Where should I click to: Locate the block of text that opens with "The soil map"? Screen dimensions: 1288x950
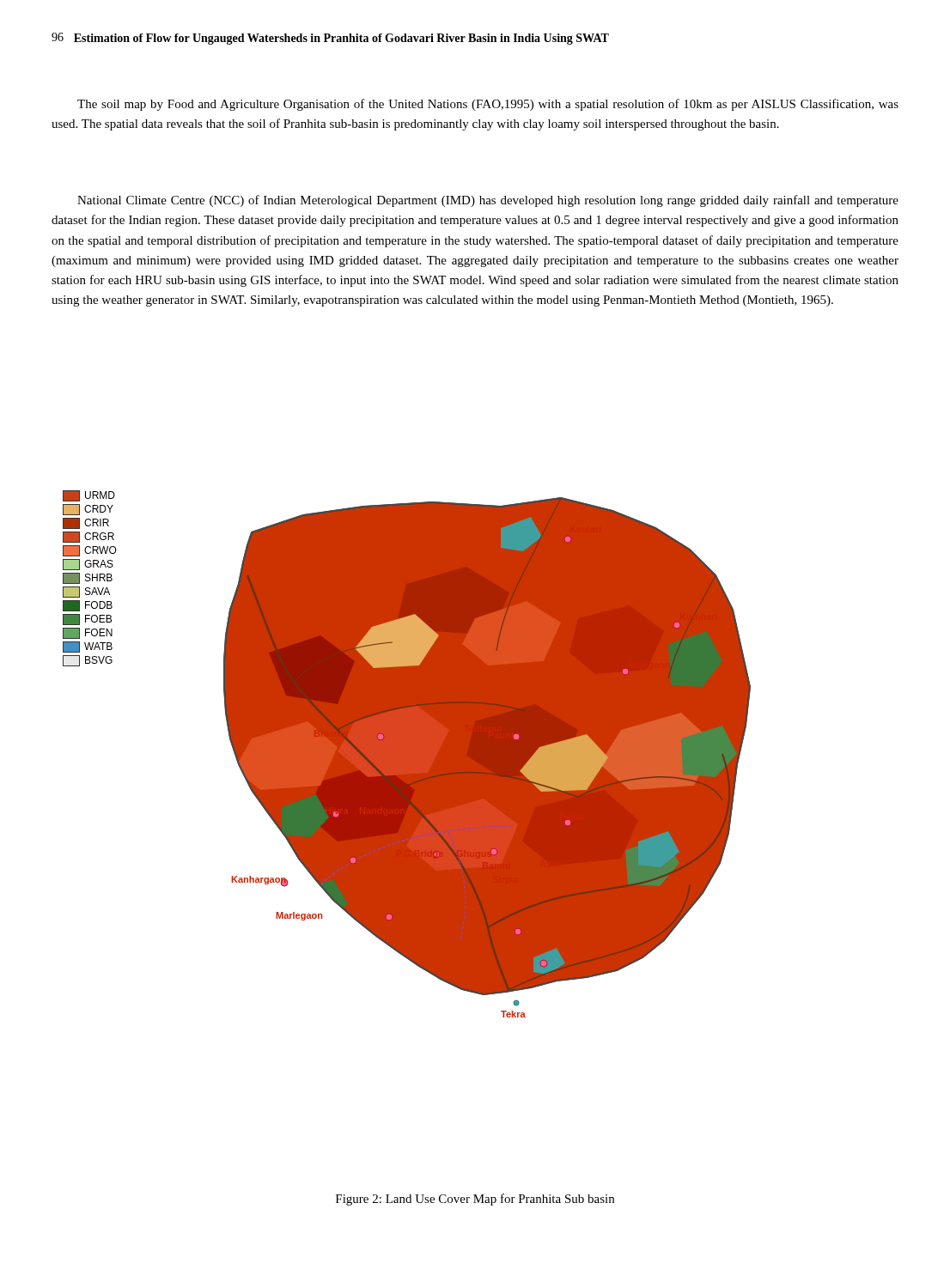click(x=475, y=114)
